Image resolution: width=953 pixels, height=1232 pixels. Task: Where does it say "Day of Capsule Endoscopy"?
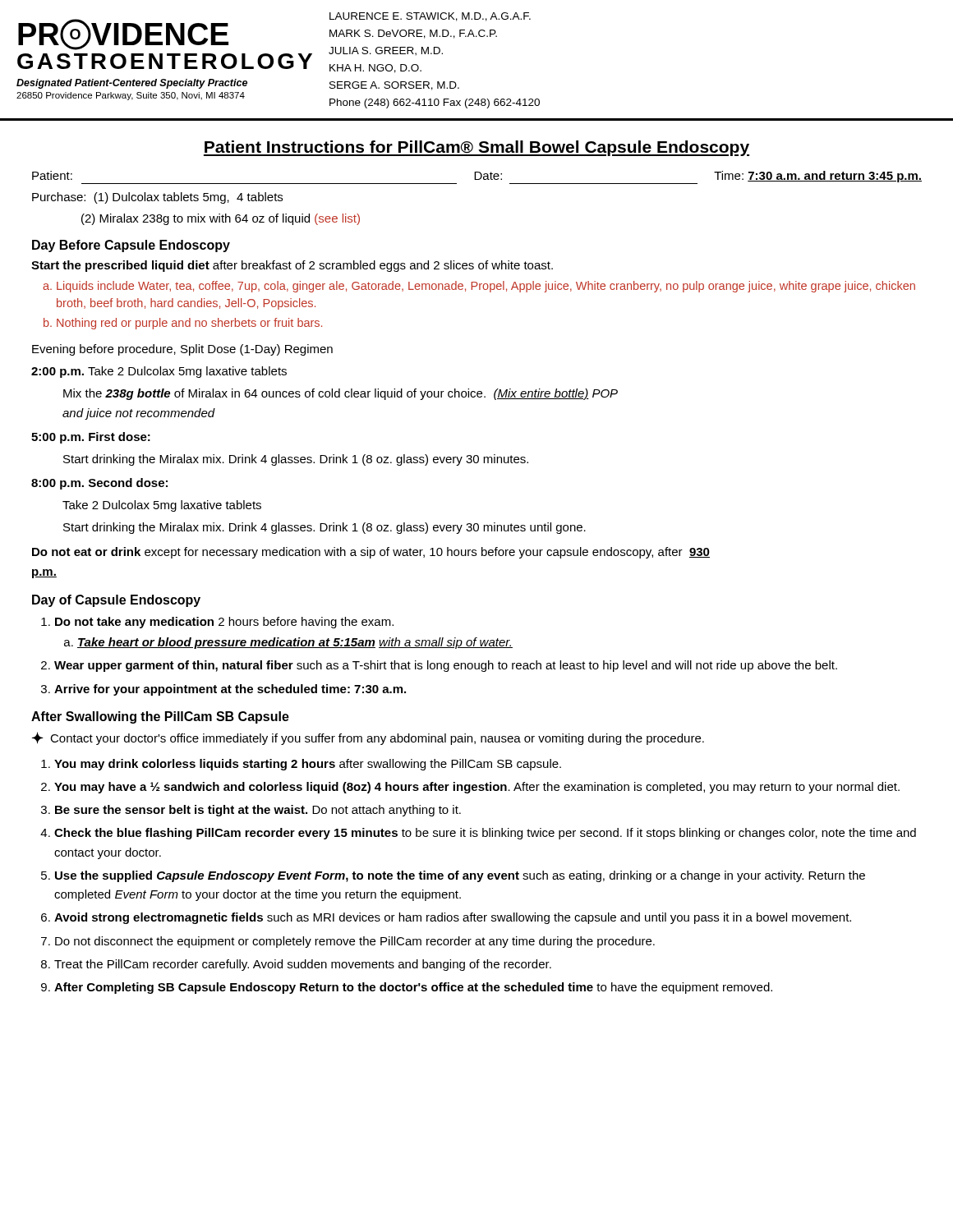116,600
